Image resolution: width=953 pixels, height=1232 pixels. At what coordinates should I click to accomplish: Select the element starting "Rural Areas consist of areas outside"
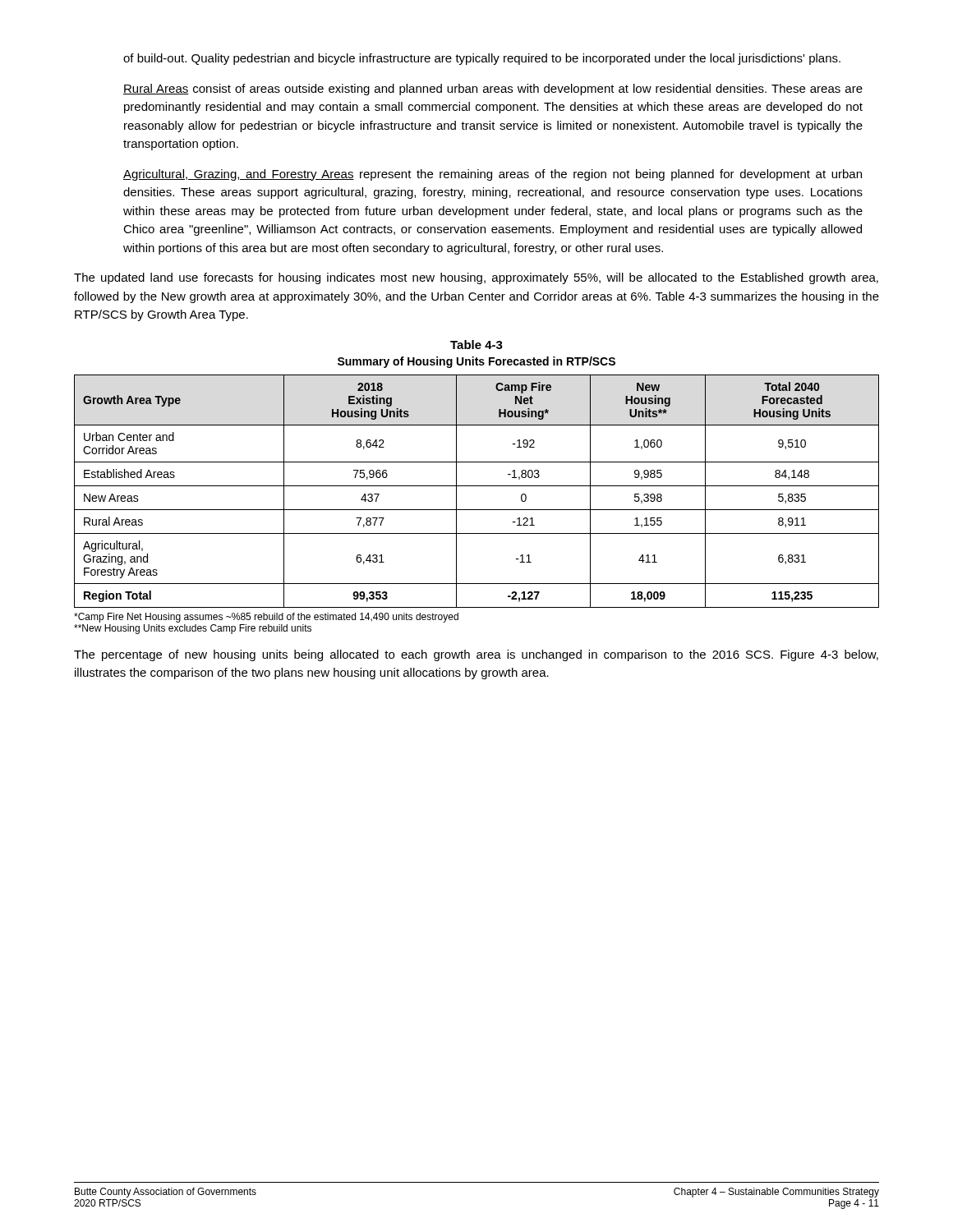click(493, 116)
